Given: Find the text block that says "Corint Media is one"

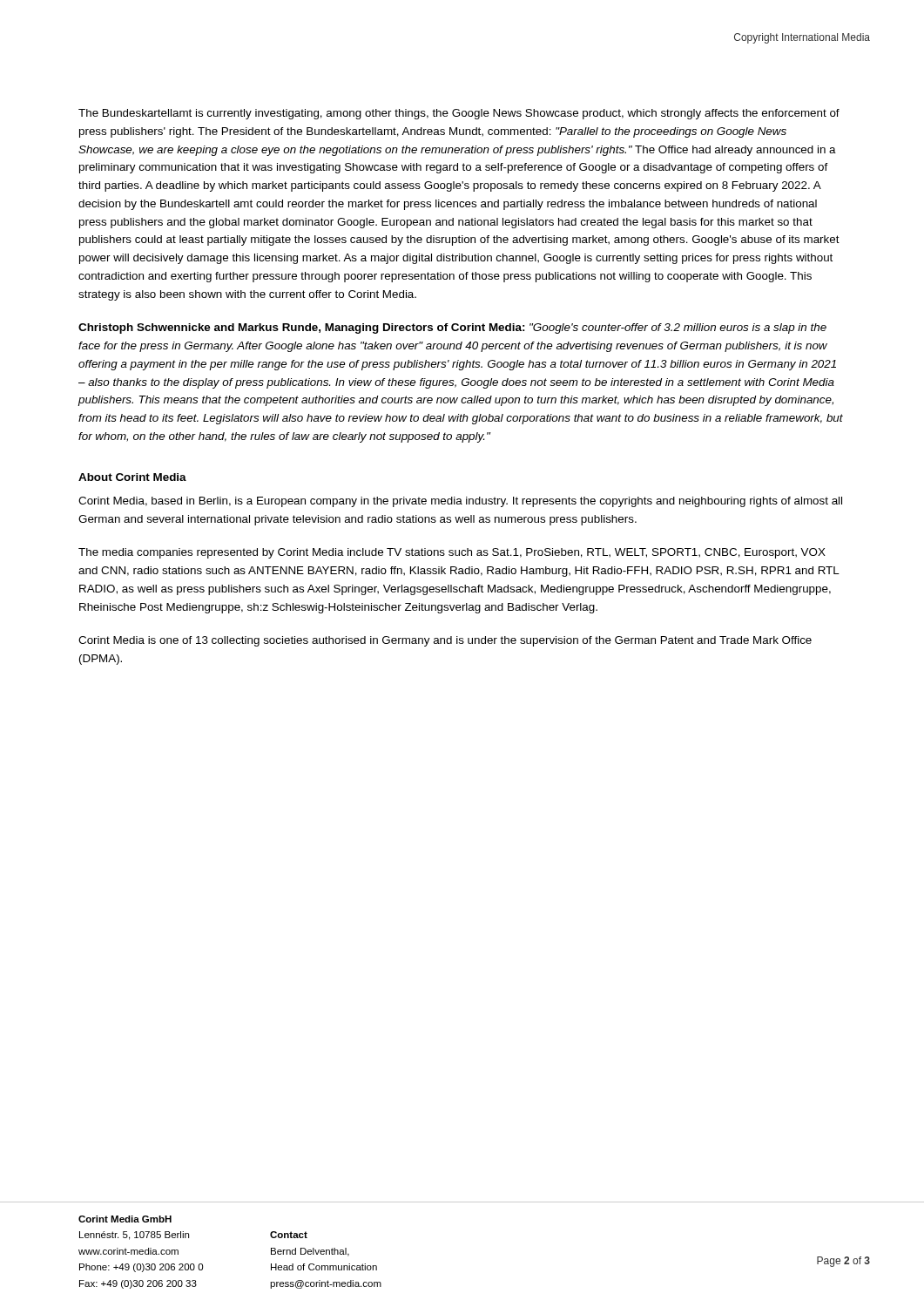Looking at the screenshot, I should pyautogui.click(x=445, y=649).
